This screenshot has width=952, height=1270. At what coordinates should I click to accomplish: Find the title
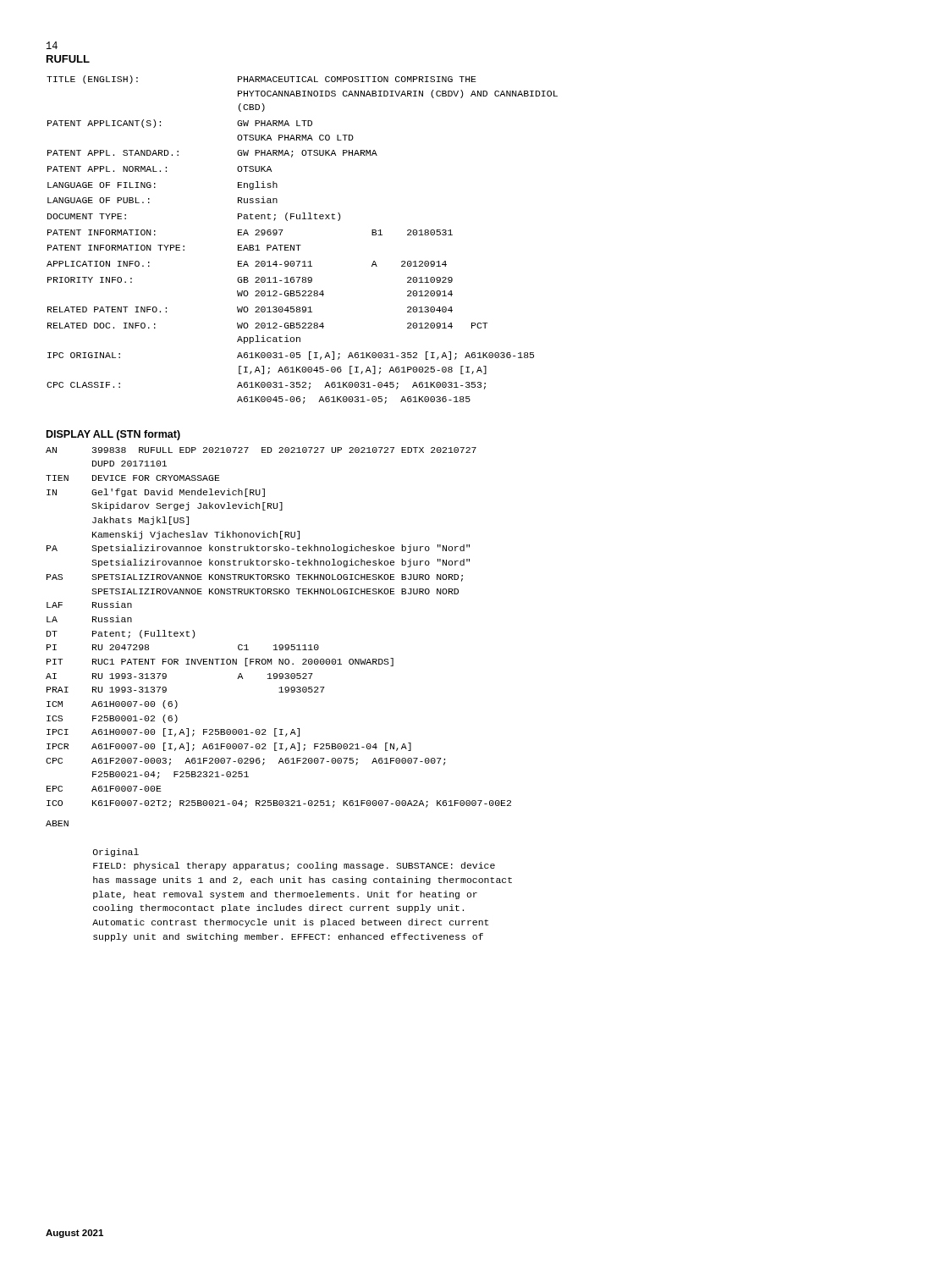coord(68,59)
